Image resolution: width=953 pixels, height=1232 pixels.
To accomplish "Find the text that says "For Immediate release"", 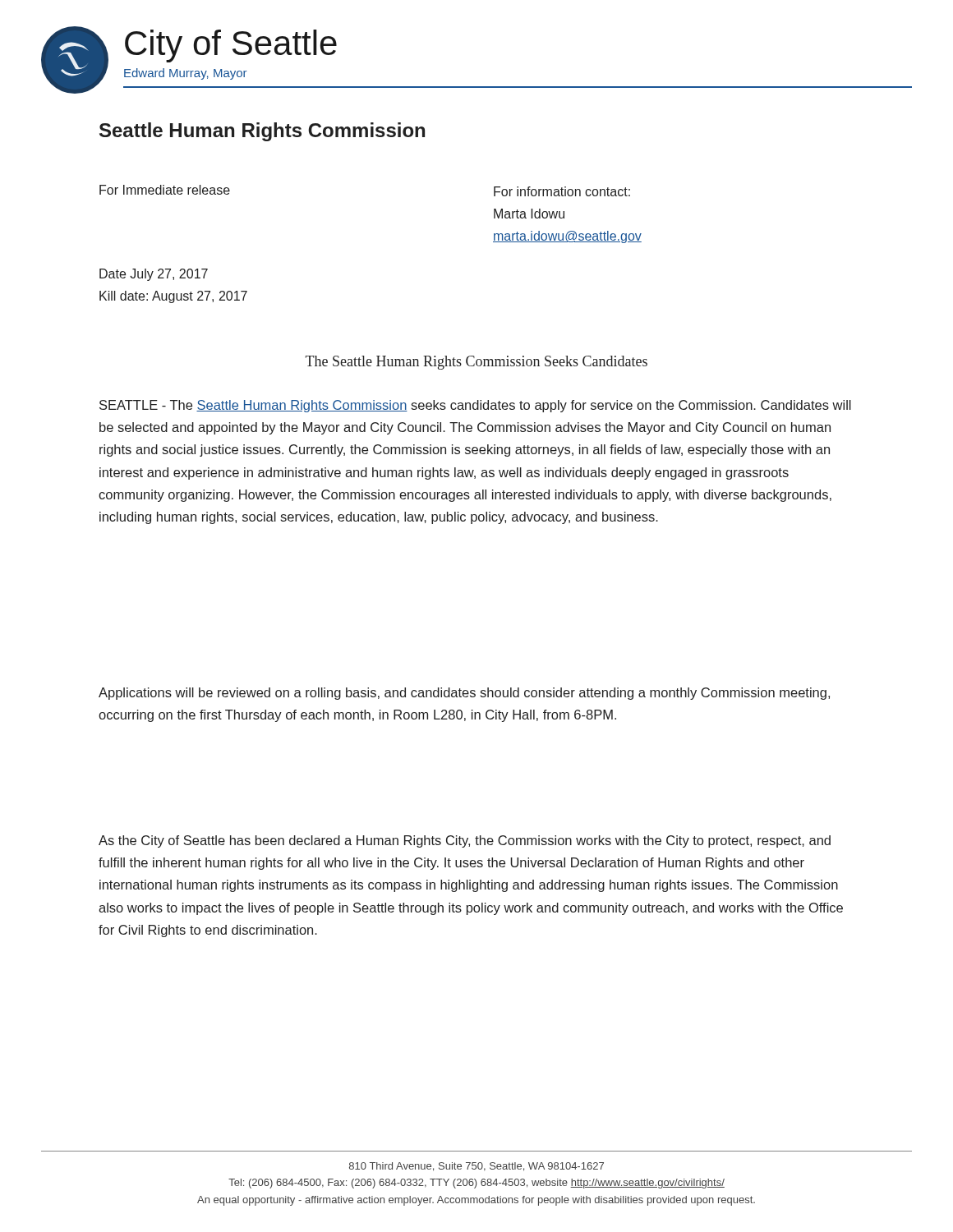I will click(164, 190).
